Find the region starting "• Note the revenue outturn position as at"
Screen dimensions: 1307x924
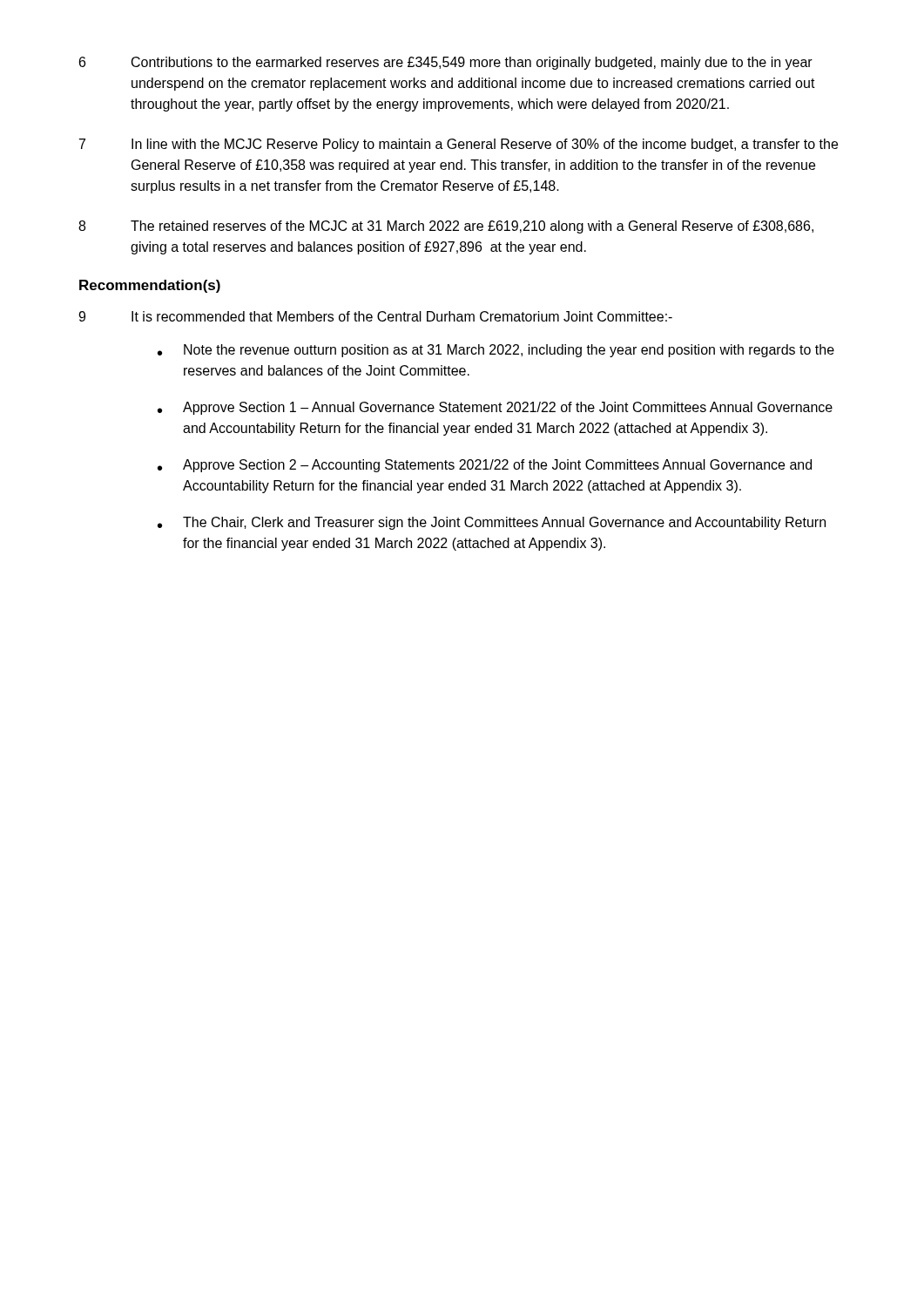[x=501, y=361]
